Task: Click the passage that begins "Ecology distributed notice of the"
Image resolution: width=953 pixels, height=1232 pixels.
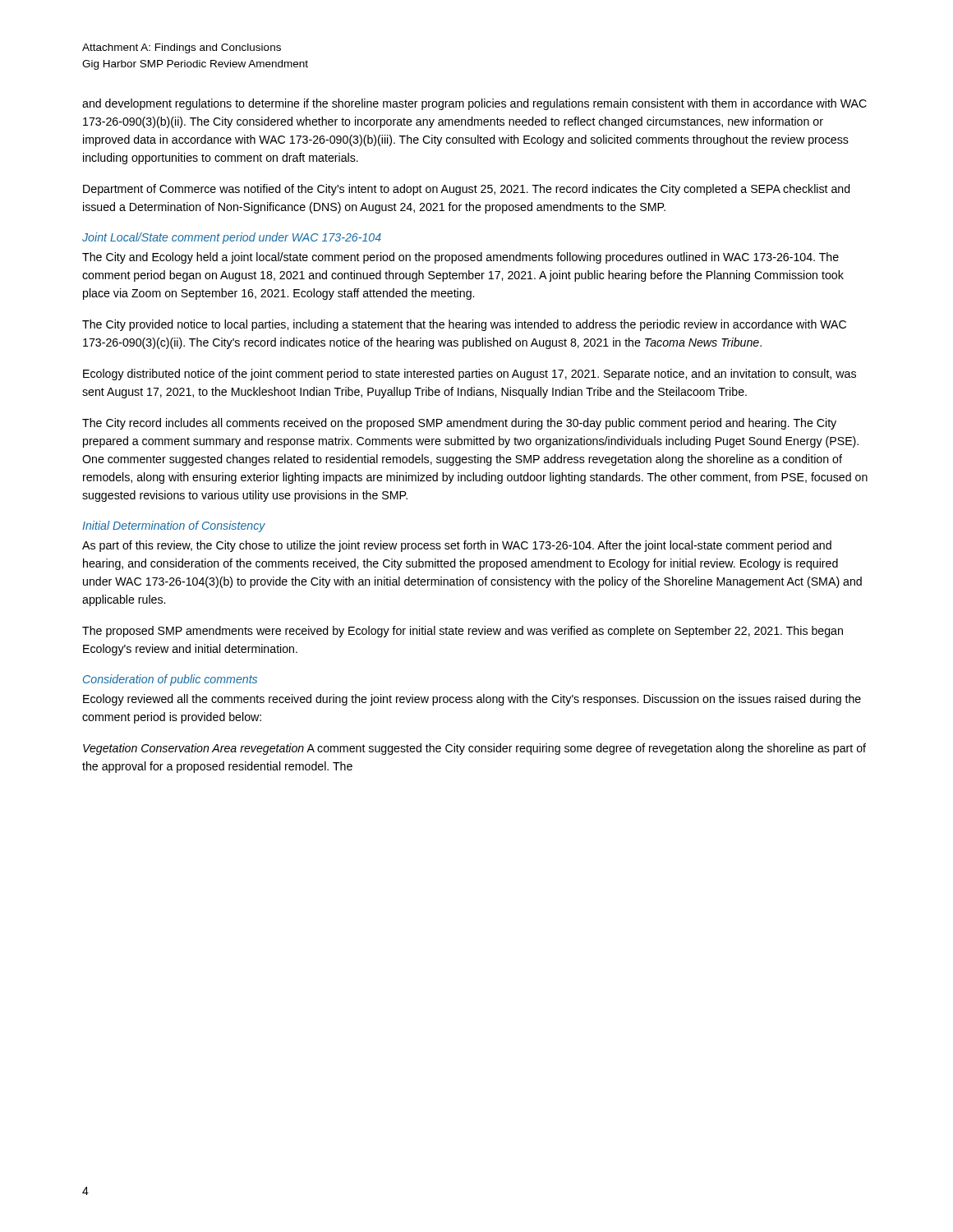Action: pos(469,383)
